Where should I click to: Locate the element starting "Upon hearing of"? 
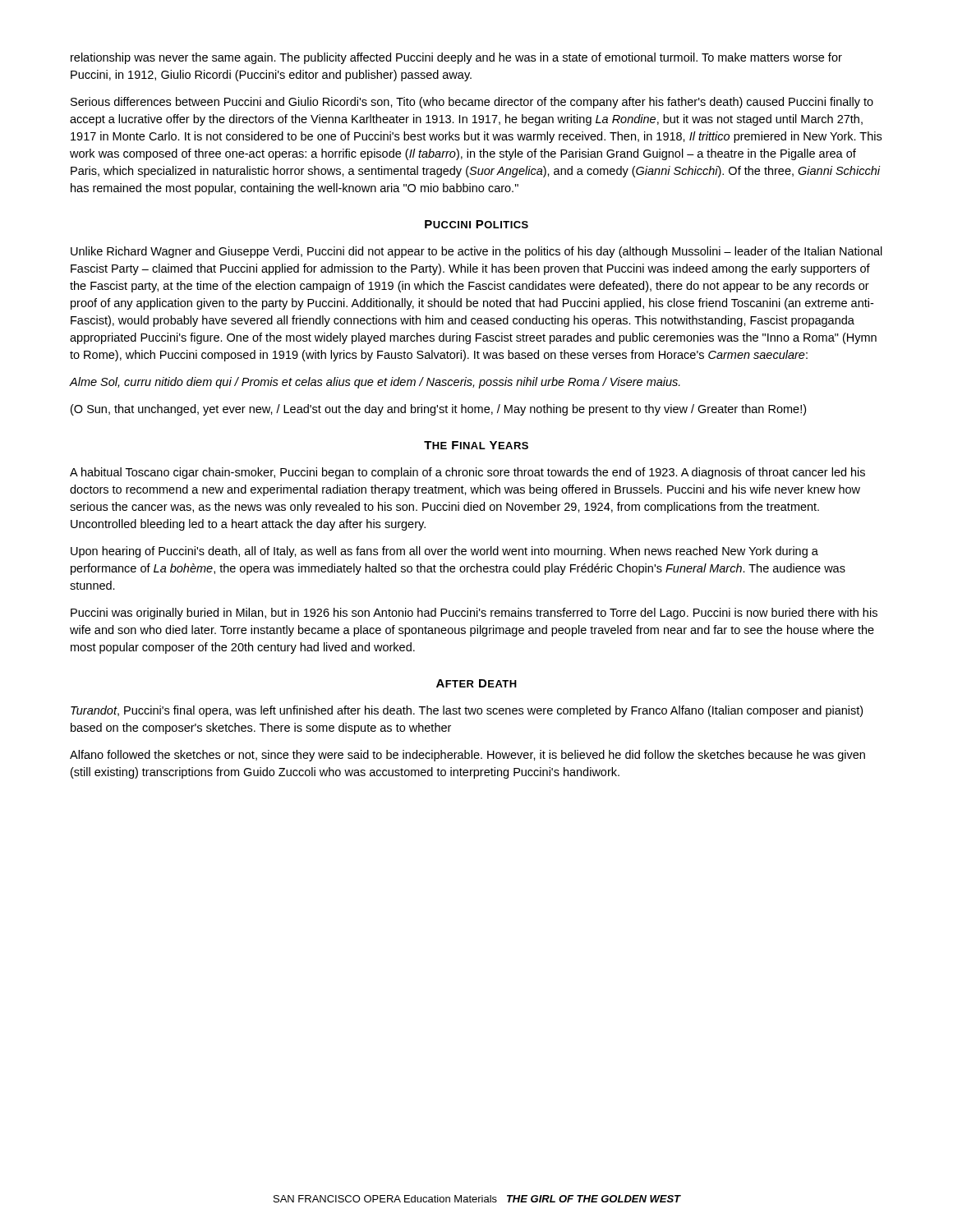[458, 568]
